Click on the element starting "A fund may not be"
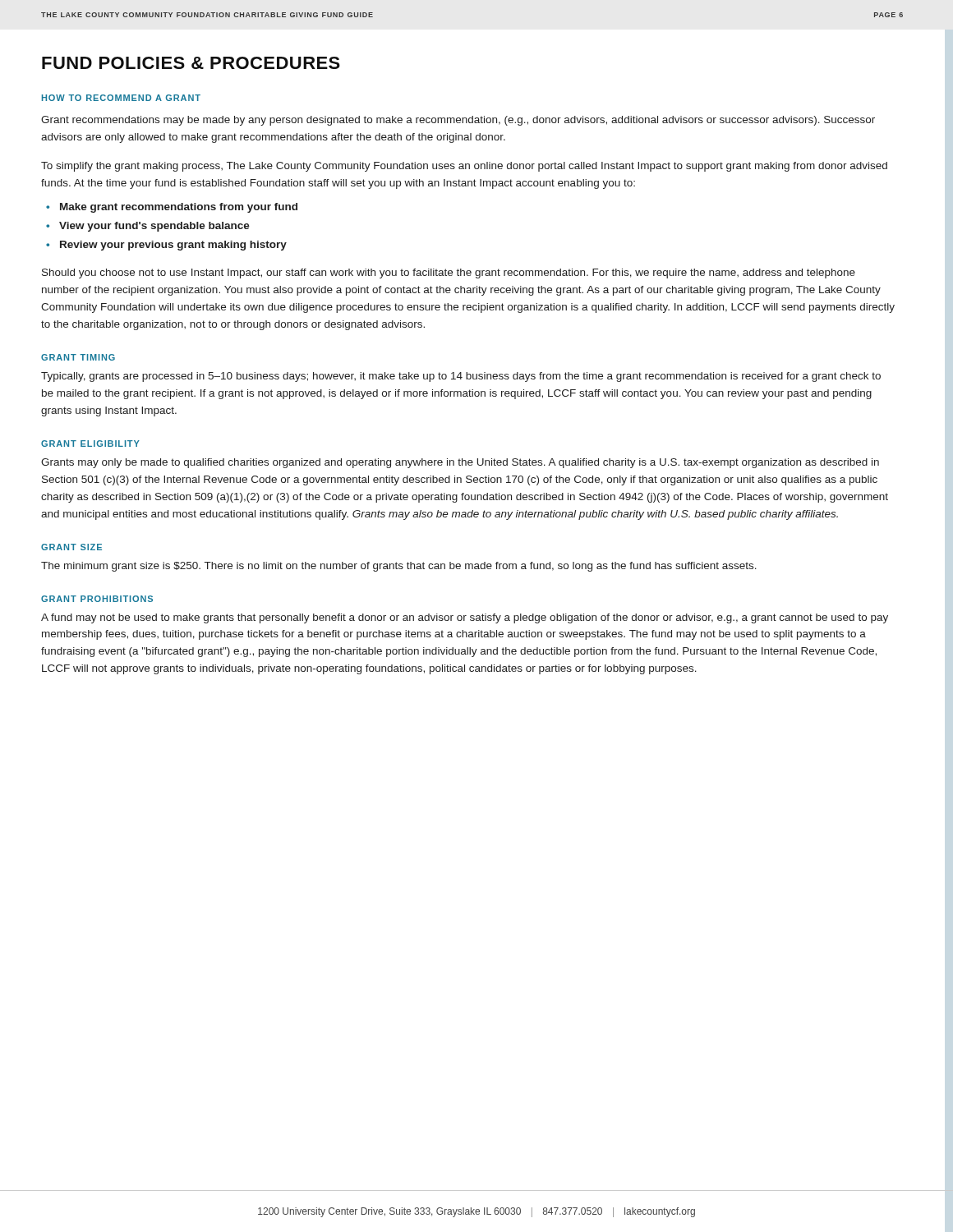 coord(465,643)
